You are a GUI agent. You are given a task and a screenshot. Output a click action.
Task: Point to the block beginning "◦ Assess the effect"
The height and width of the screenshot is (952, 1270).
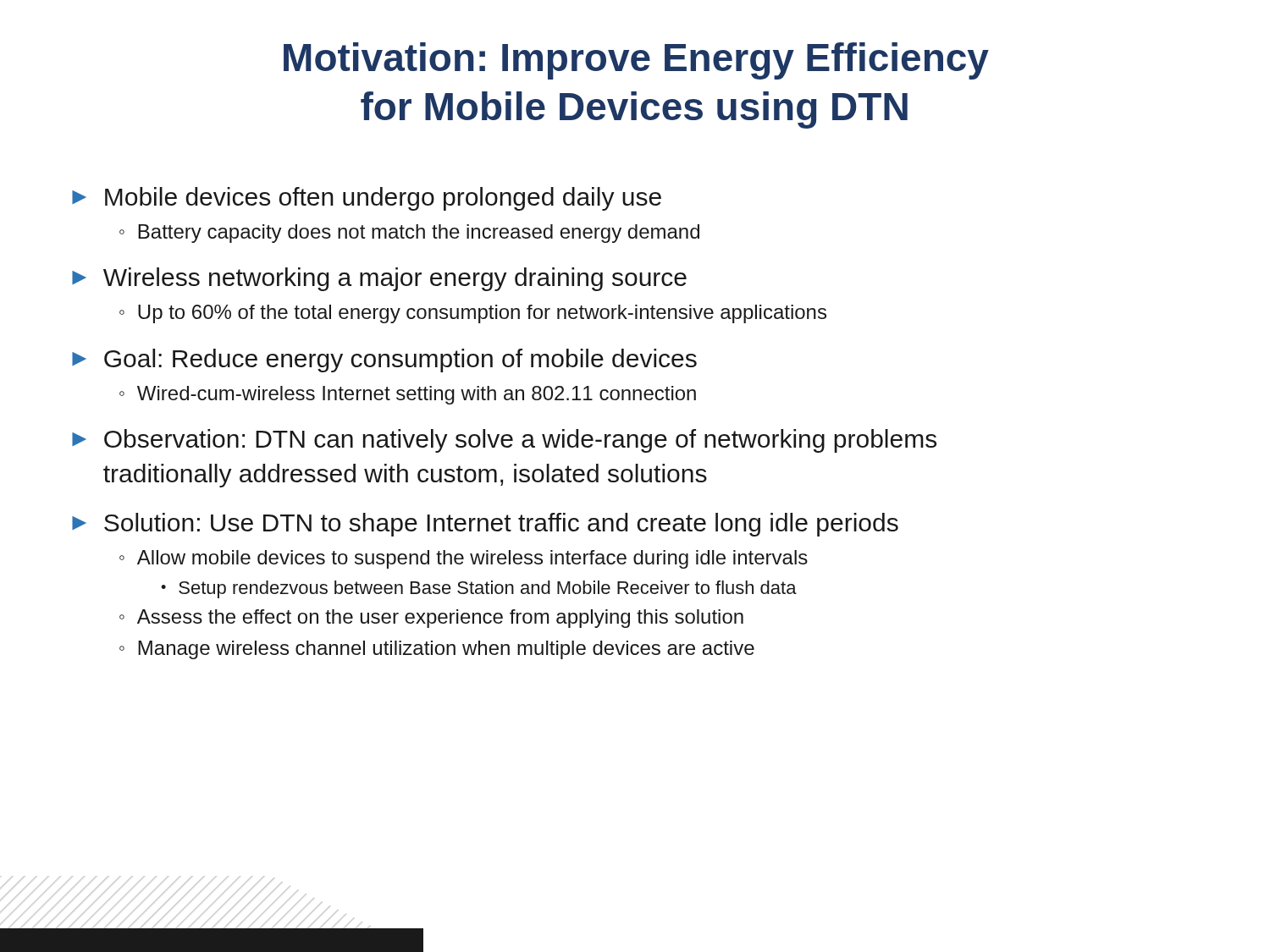click(x=431, y=617)
